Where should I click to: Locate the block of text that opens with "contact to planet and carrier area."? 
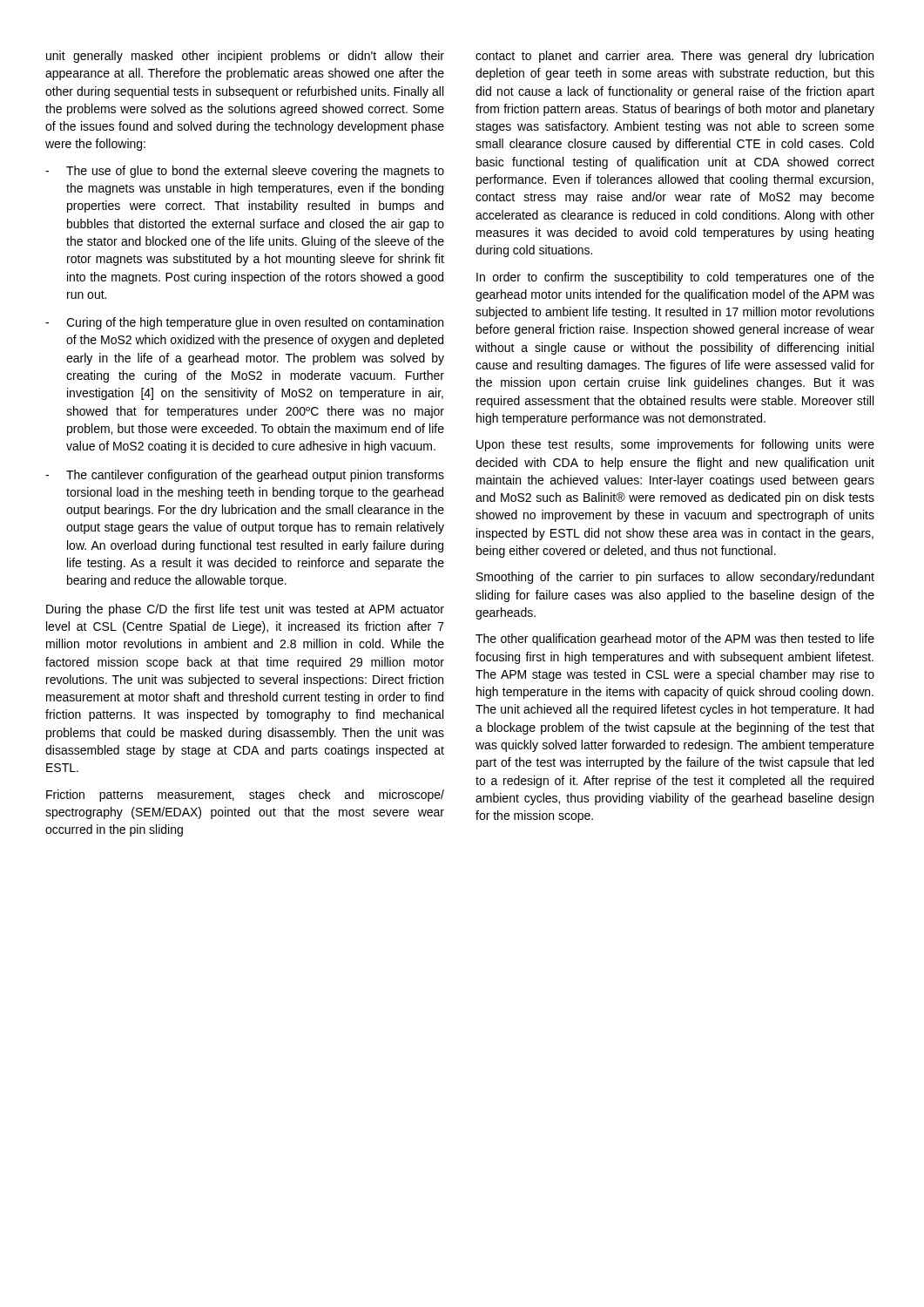pos(675,153)
